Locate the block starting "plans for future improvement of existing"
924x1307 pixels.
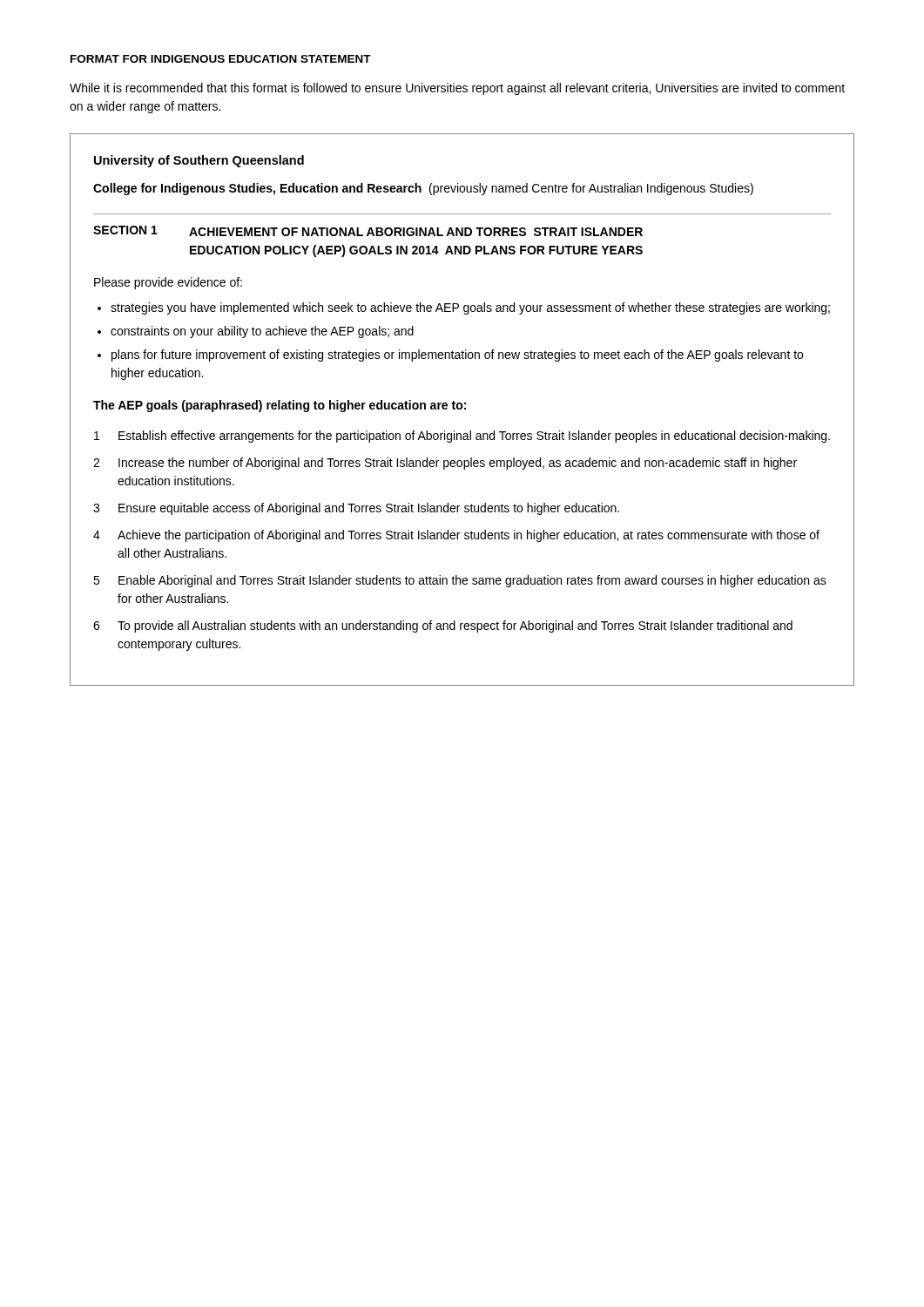click(457, 364)
